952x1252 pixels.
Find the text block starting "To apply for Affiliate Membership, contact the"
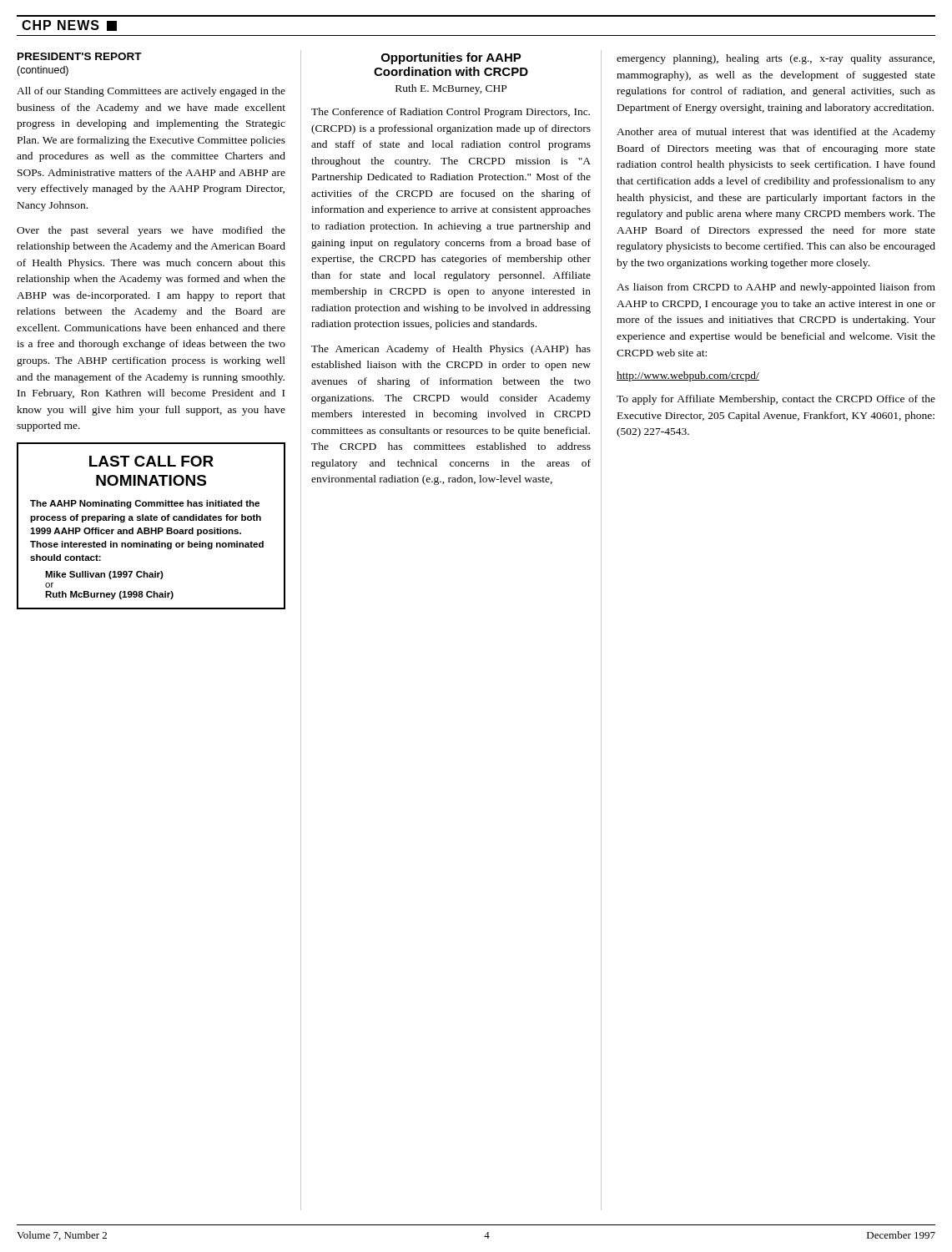pyautogui.click(x=776, y=415)
